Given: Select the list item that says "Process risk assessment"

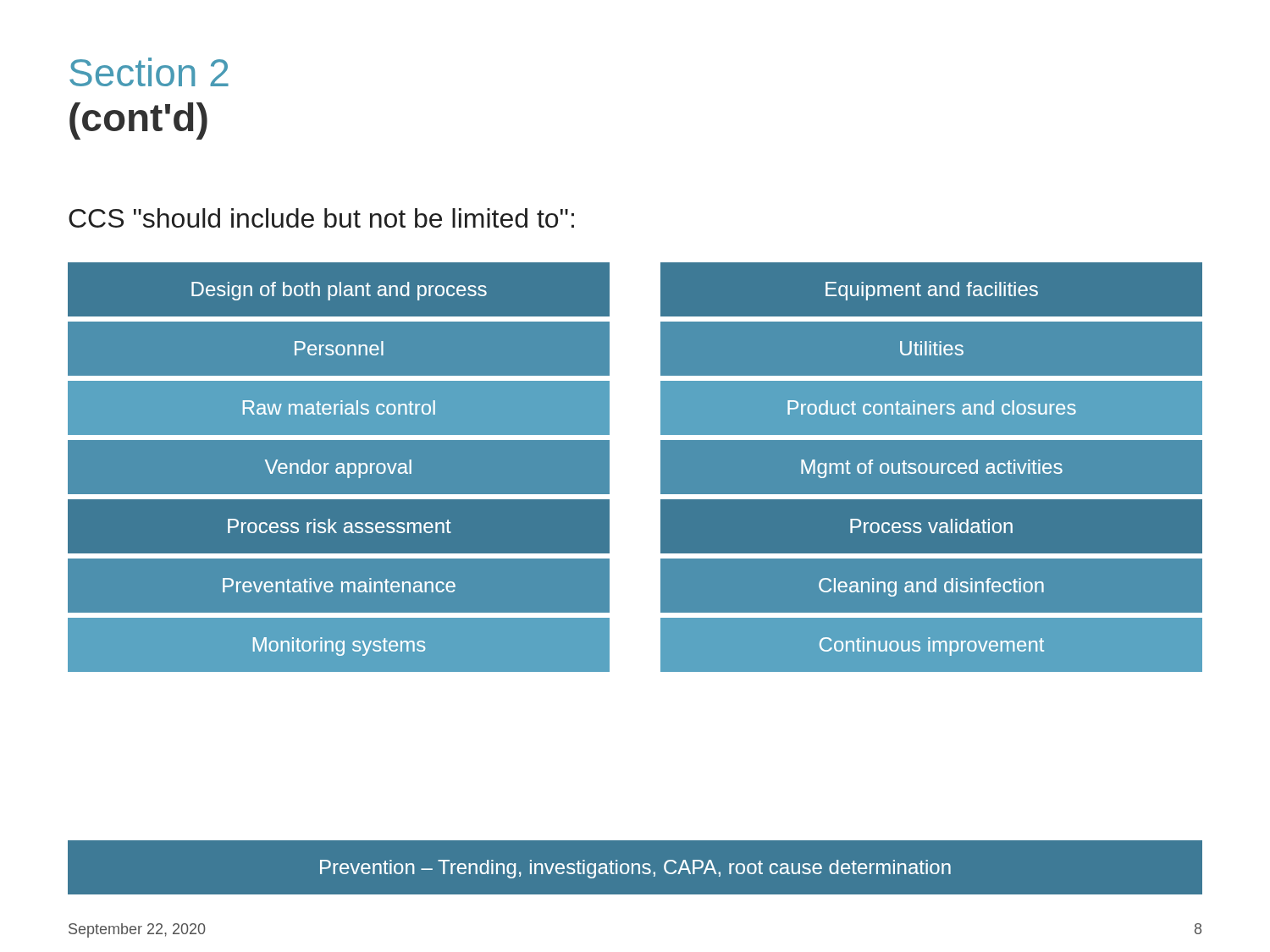Looking at the screenshot, I should coord(339,526).
